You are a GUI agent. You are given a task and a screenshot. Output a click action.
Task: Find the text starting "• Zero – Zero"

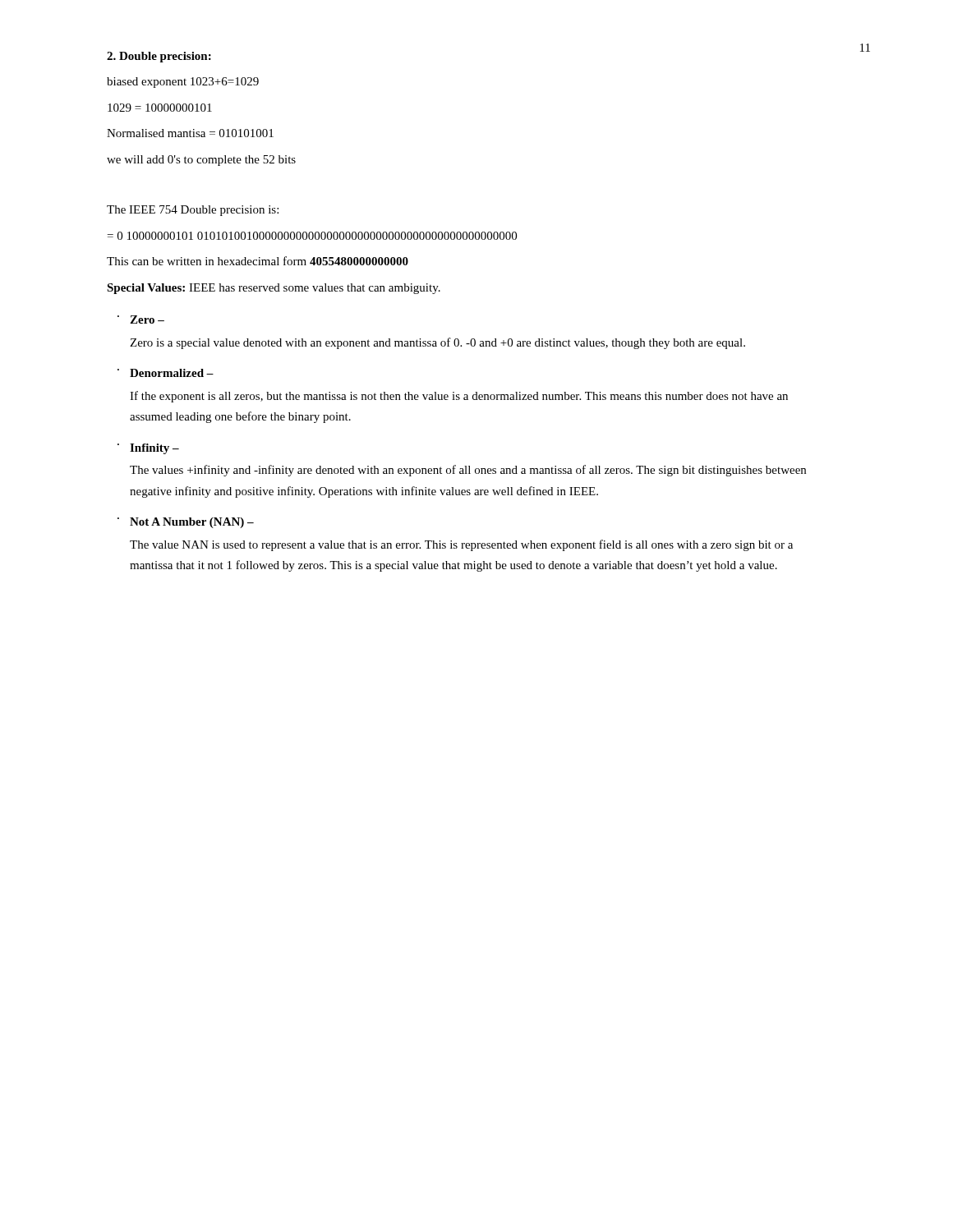(460, 331)
